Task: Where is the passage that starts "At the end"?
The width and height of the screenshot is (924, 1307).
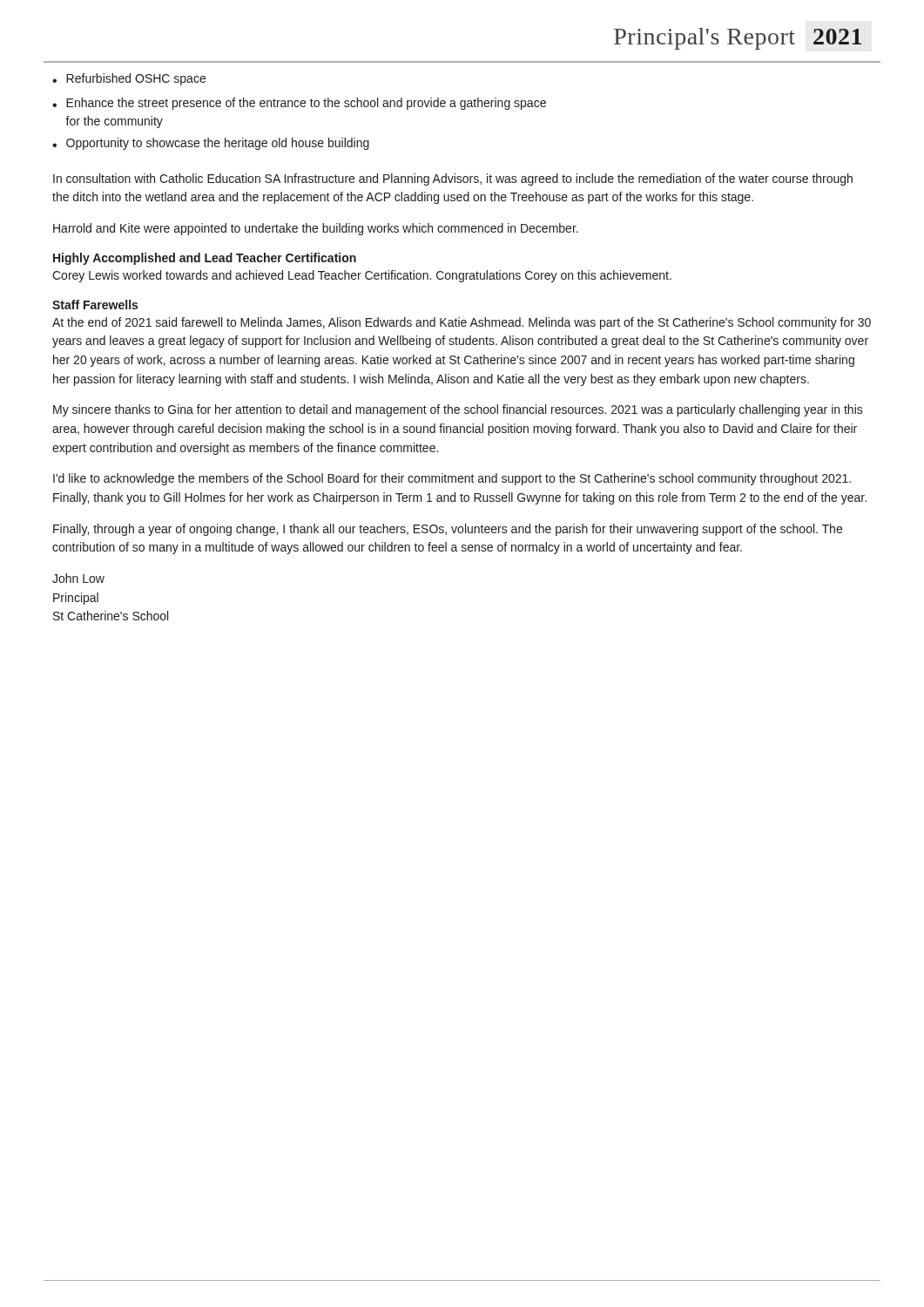Action: [462, 350]
